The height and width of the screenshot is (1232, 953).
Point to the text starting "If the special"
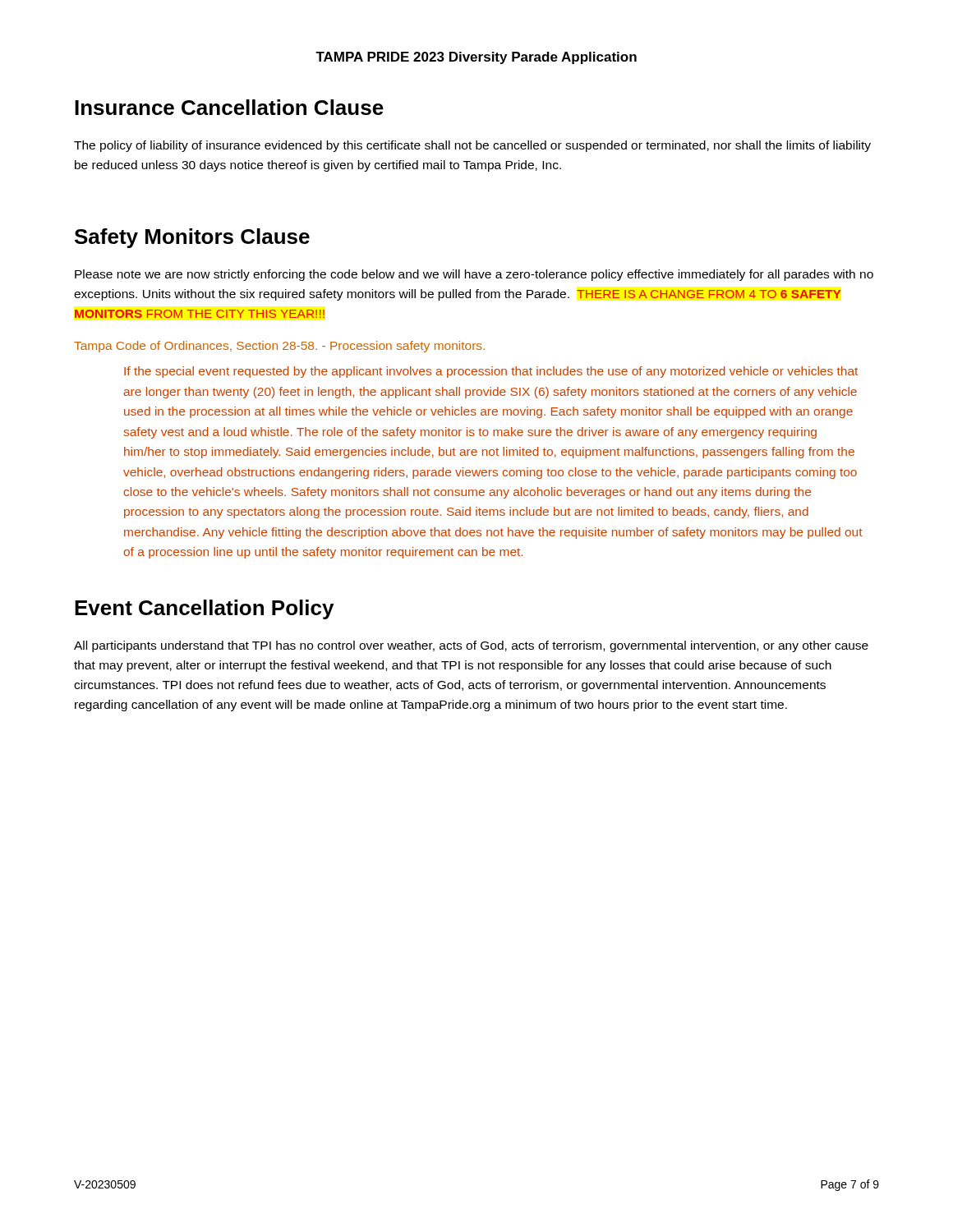pos(493,461)
